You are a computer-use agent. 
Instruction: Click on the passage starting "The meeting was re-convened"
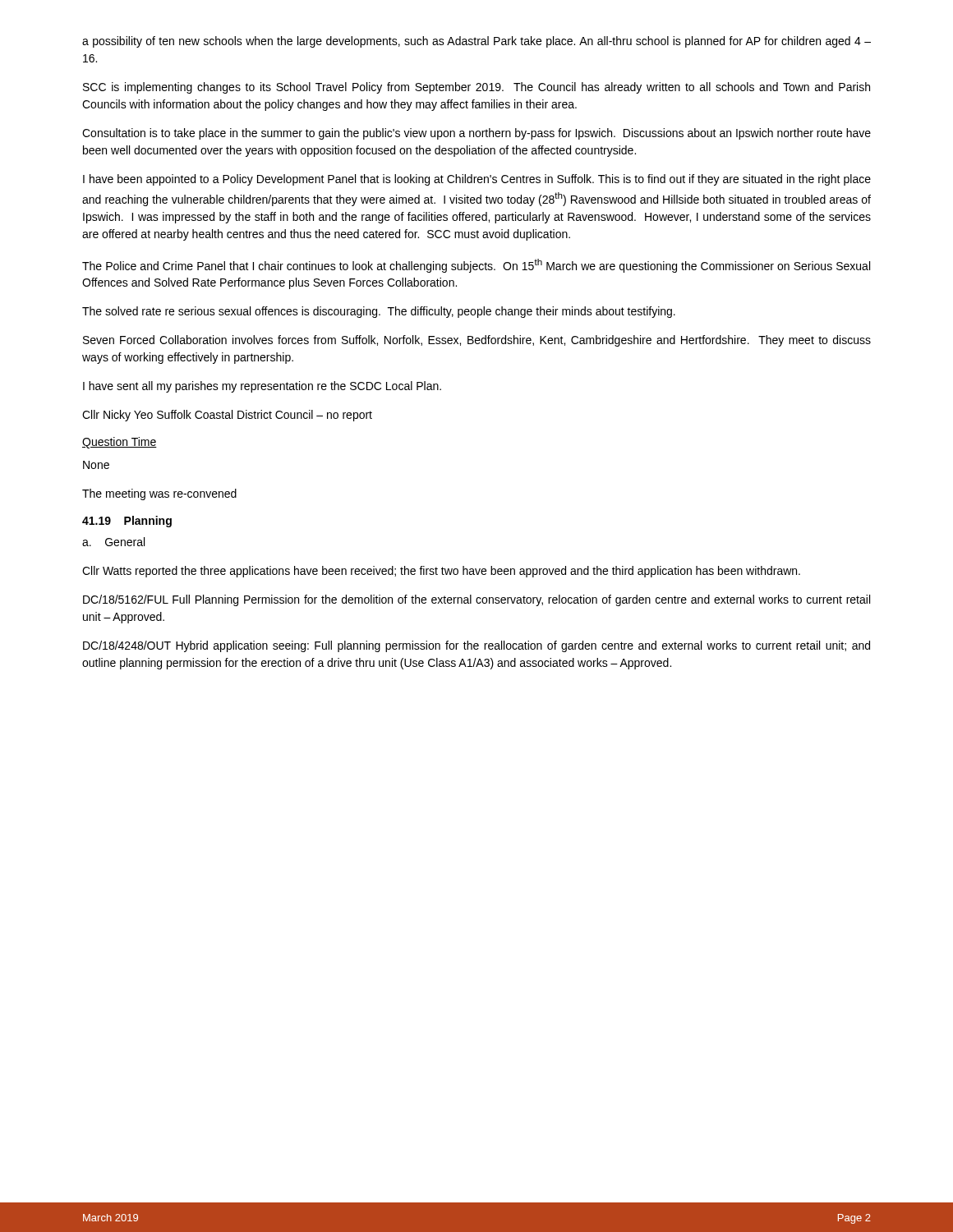[160, 494]
